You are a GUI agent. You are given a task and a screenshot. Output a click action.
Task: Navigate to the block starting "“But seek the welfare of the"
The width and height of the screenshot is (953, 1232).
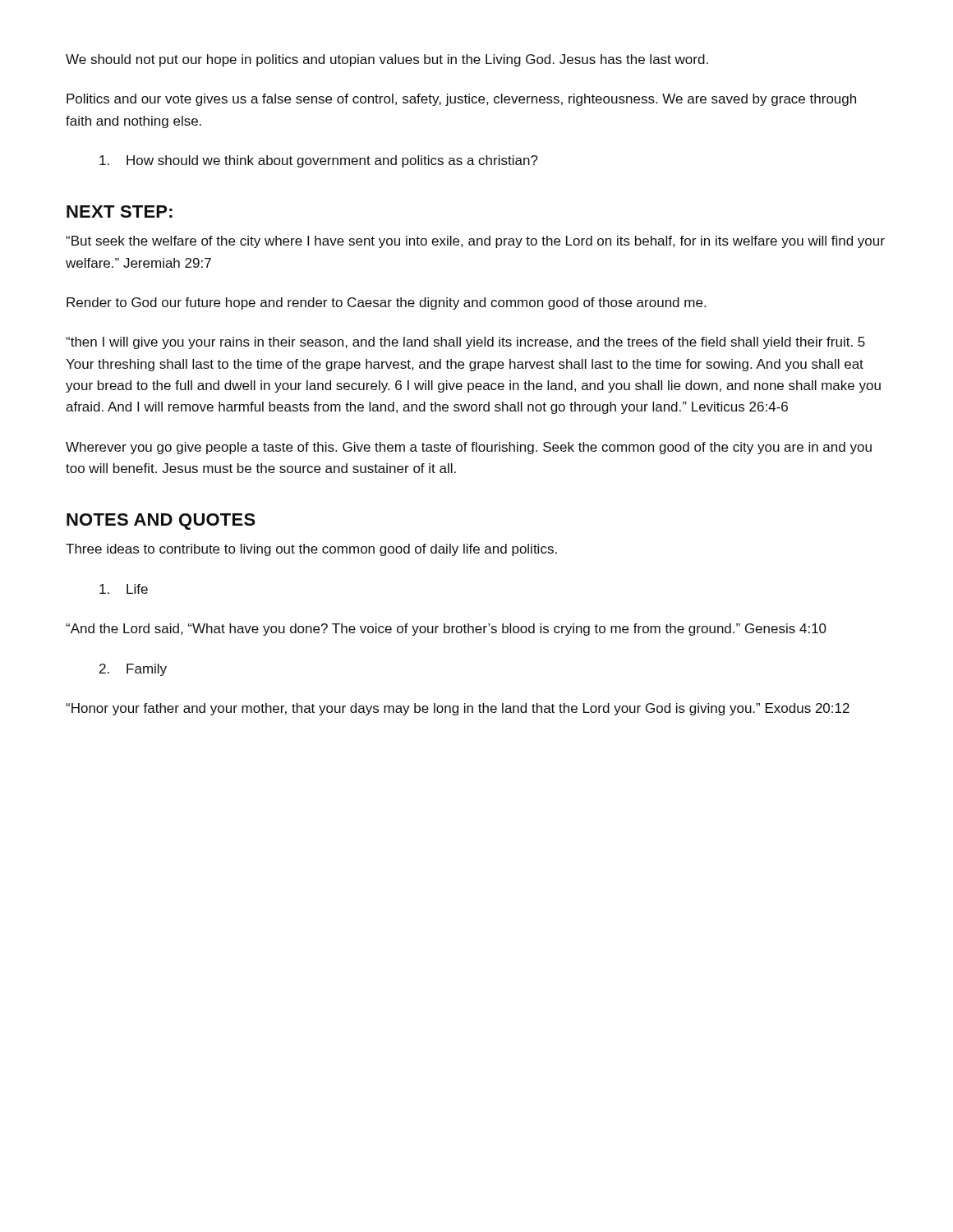pyautogui.click(x=475, y=252)
